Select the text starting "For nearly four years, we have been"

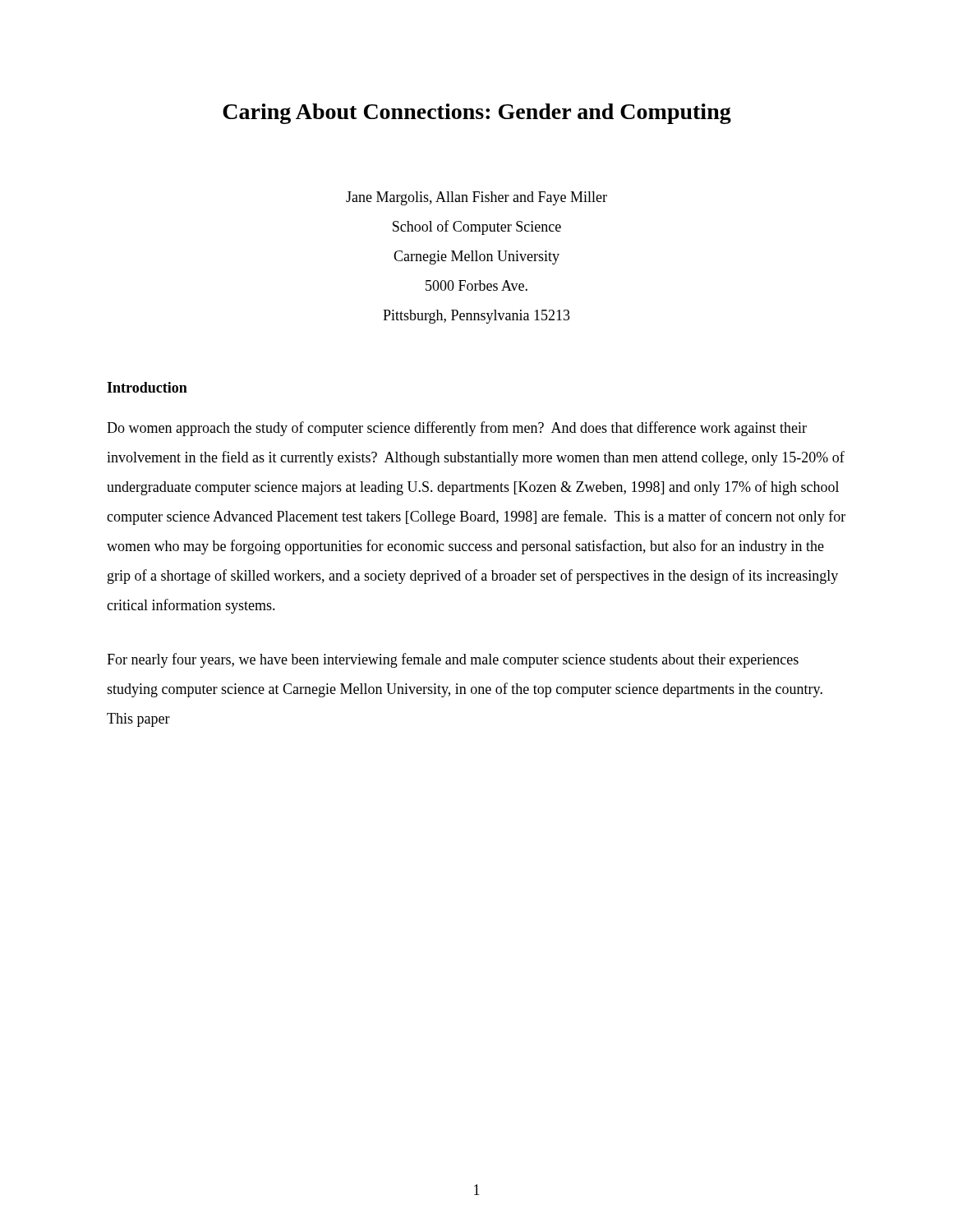[465, 689]
